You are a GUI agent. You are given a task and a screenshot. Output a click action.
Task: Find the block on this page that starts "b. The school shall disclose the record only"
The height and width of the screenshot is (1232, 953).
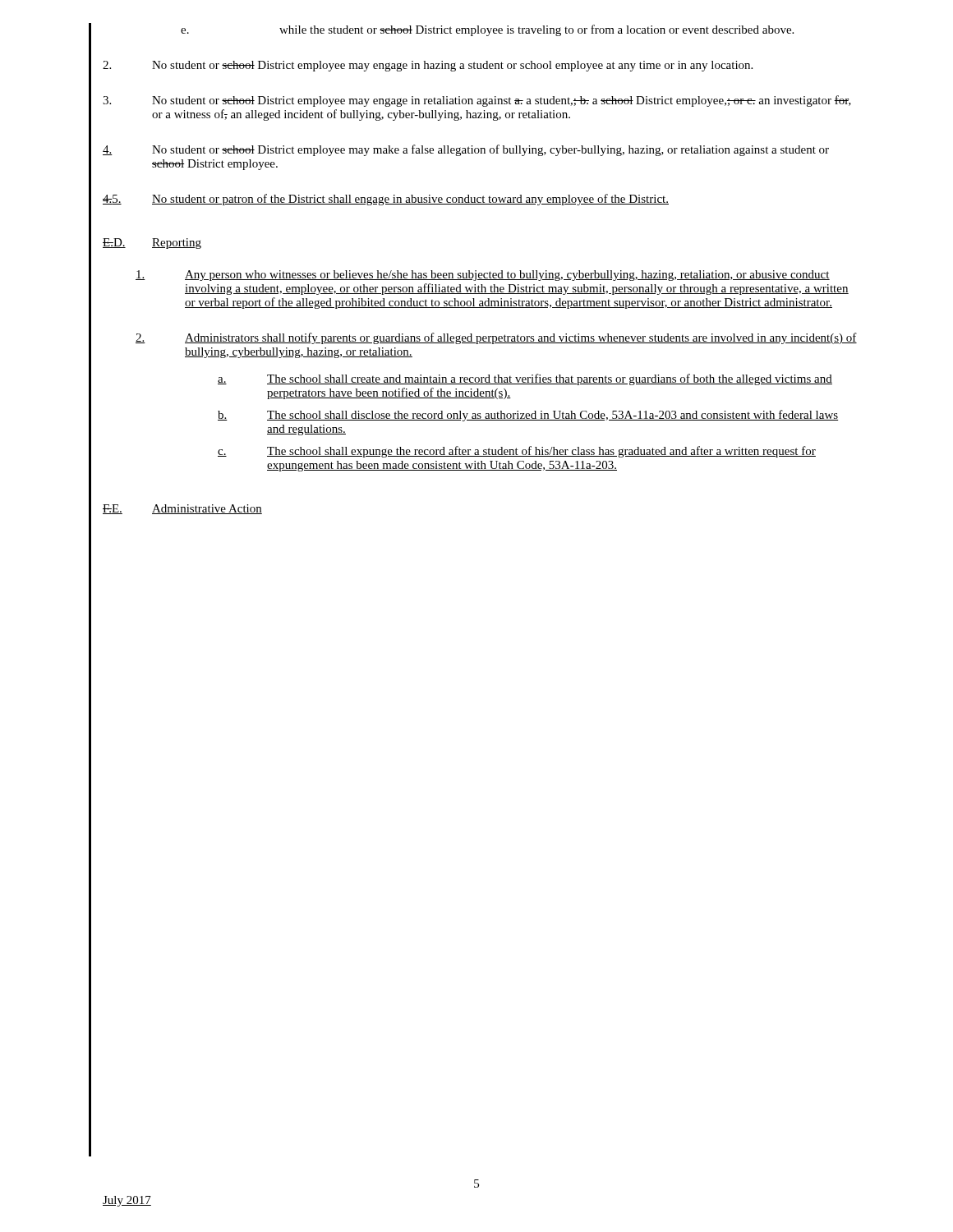(538, 422)
